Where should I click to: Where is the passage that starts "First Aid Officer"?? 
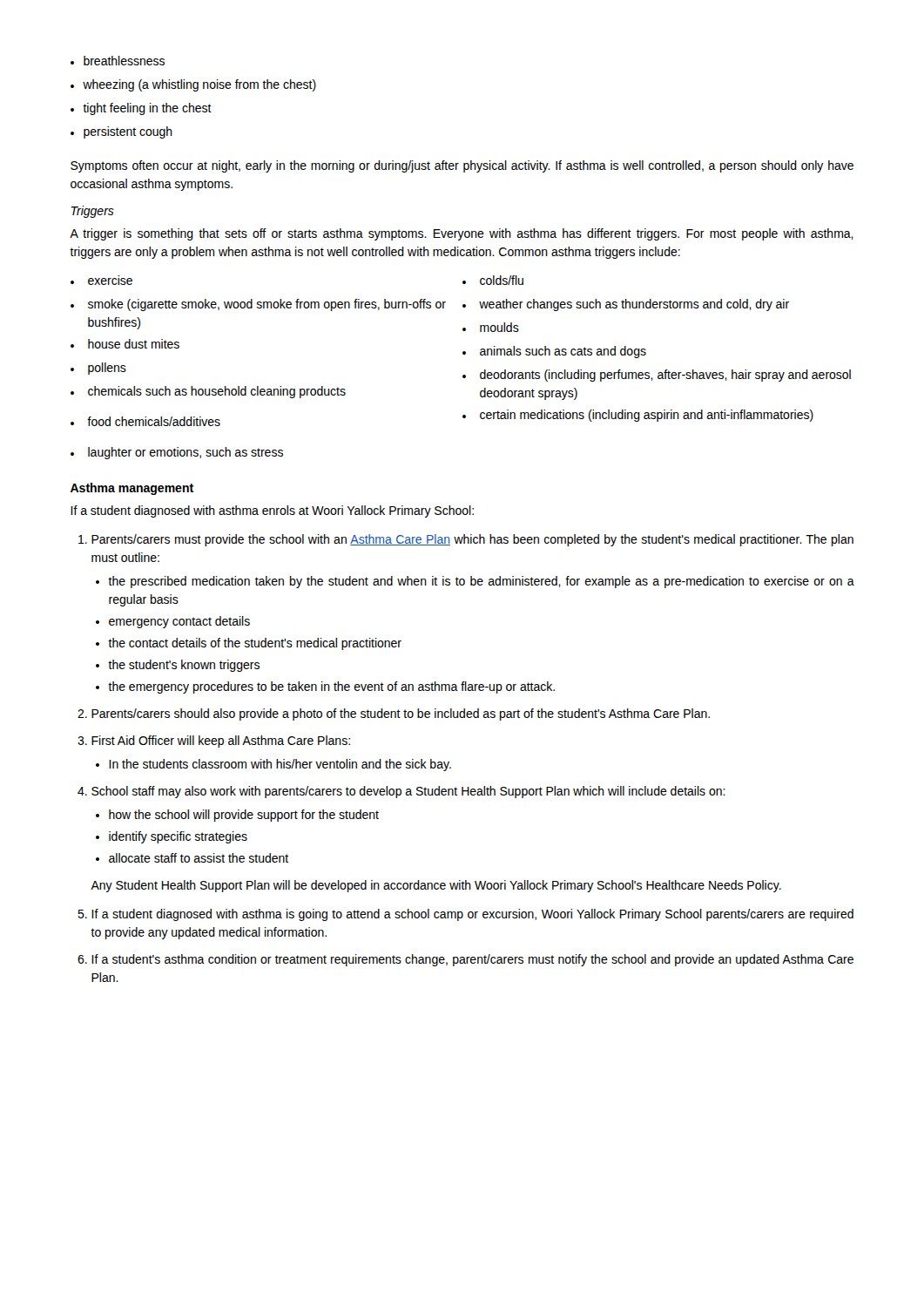(221, 742)
